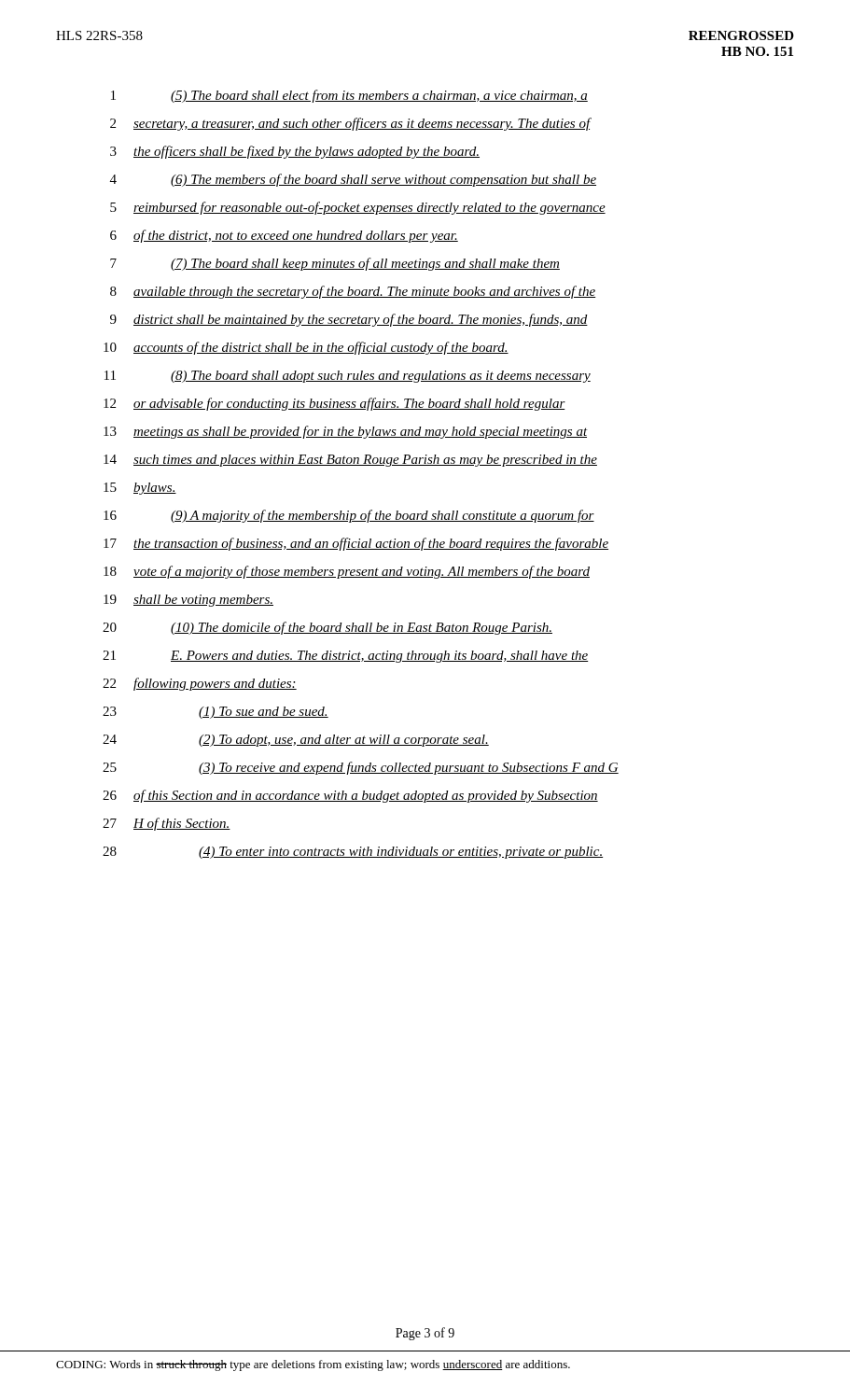The width and height of the screenshot is (850, 1400).
Task: Find the list item that reads "16 (9) A"
Action: 425,516
